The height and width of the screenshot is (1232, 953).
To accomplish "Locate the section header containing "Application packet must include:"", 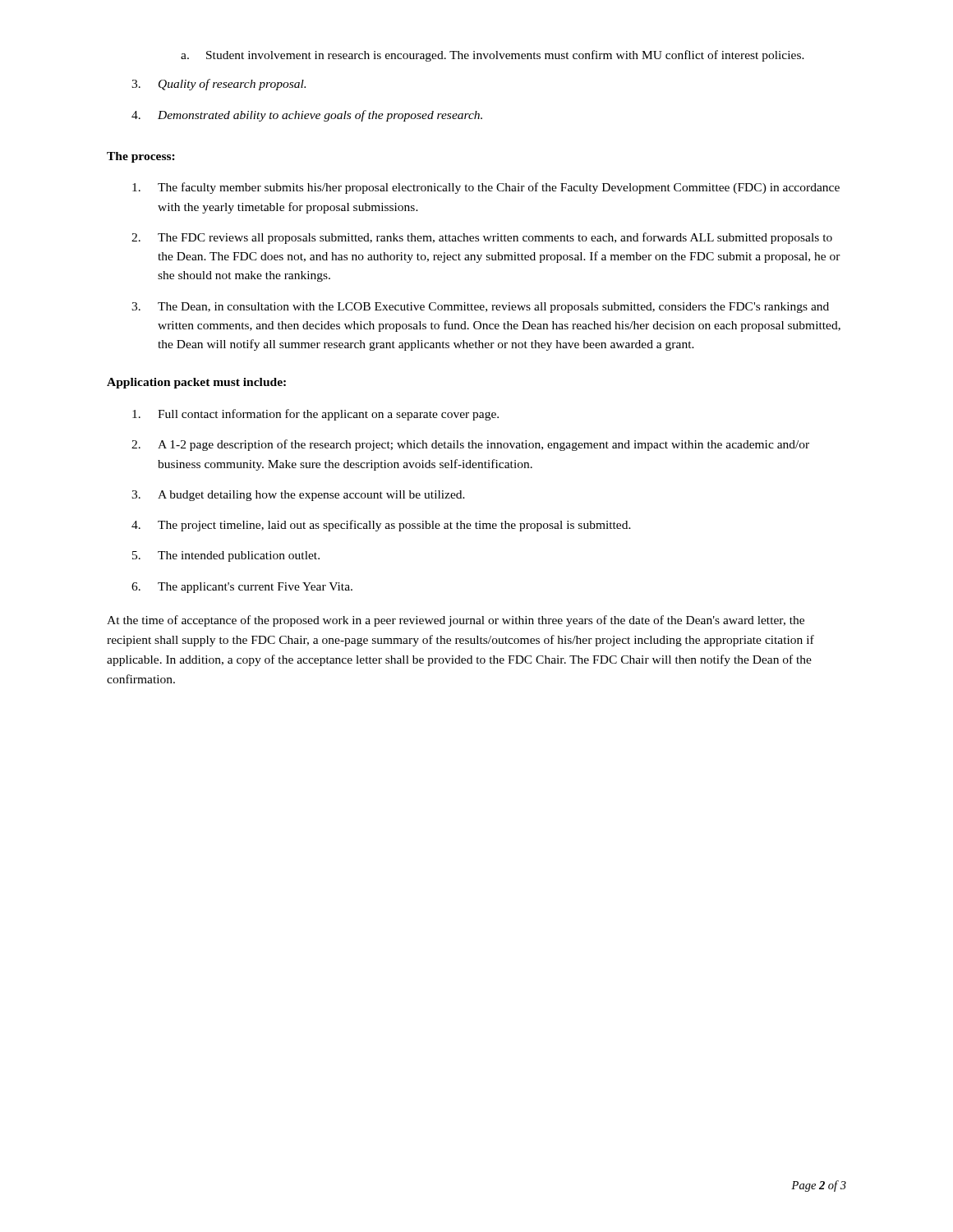I will [x=197, y=382].
